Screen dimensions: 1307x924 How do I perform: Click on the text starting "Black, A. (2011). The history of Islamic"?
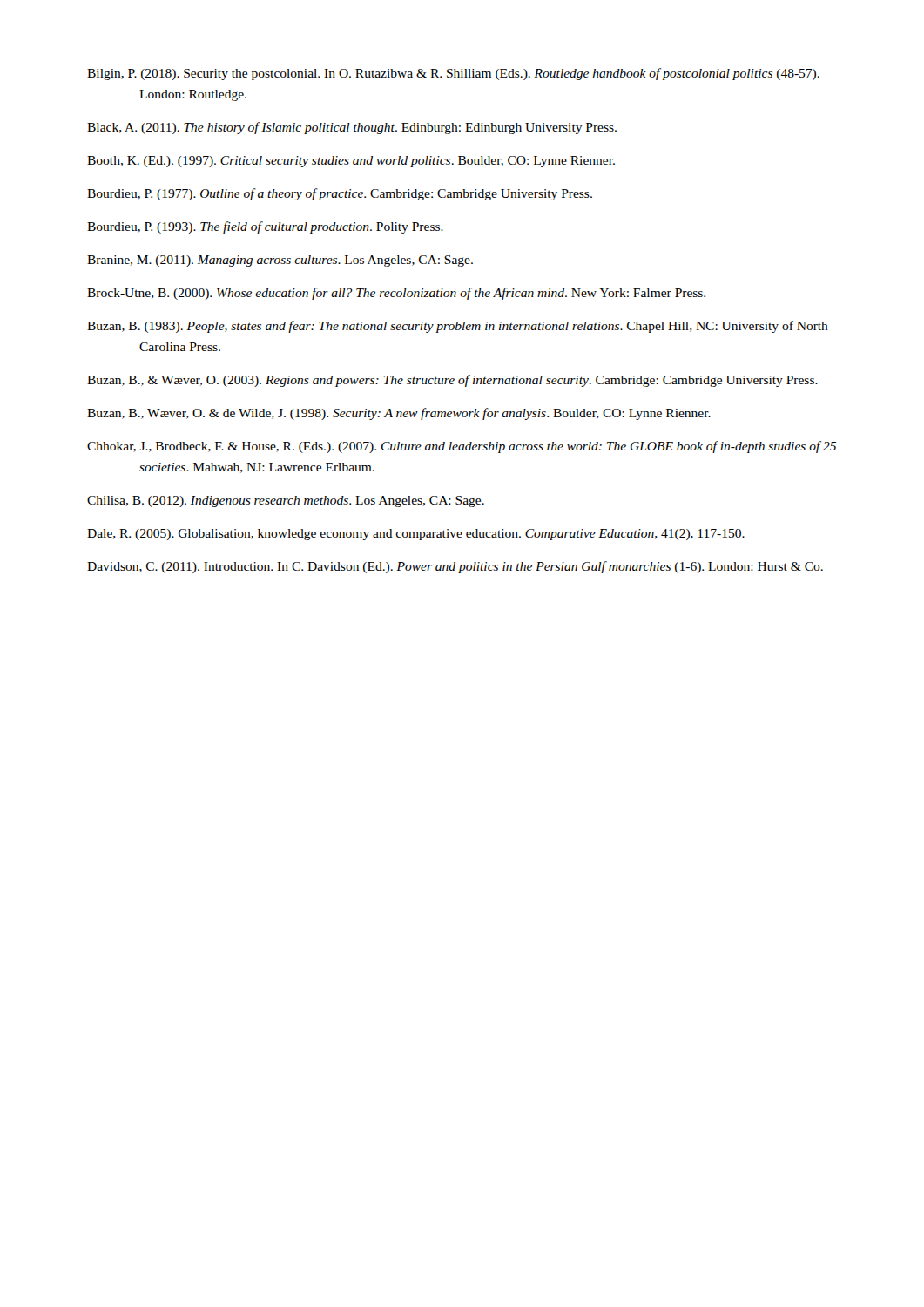352,127
